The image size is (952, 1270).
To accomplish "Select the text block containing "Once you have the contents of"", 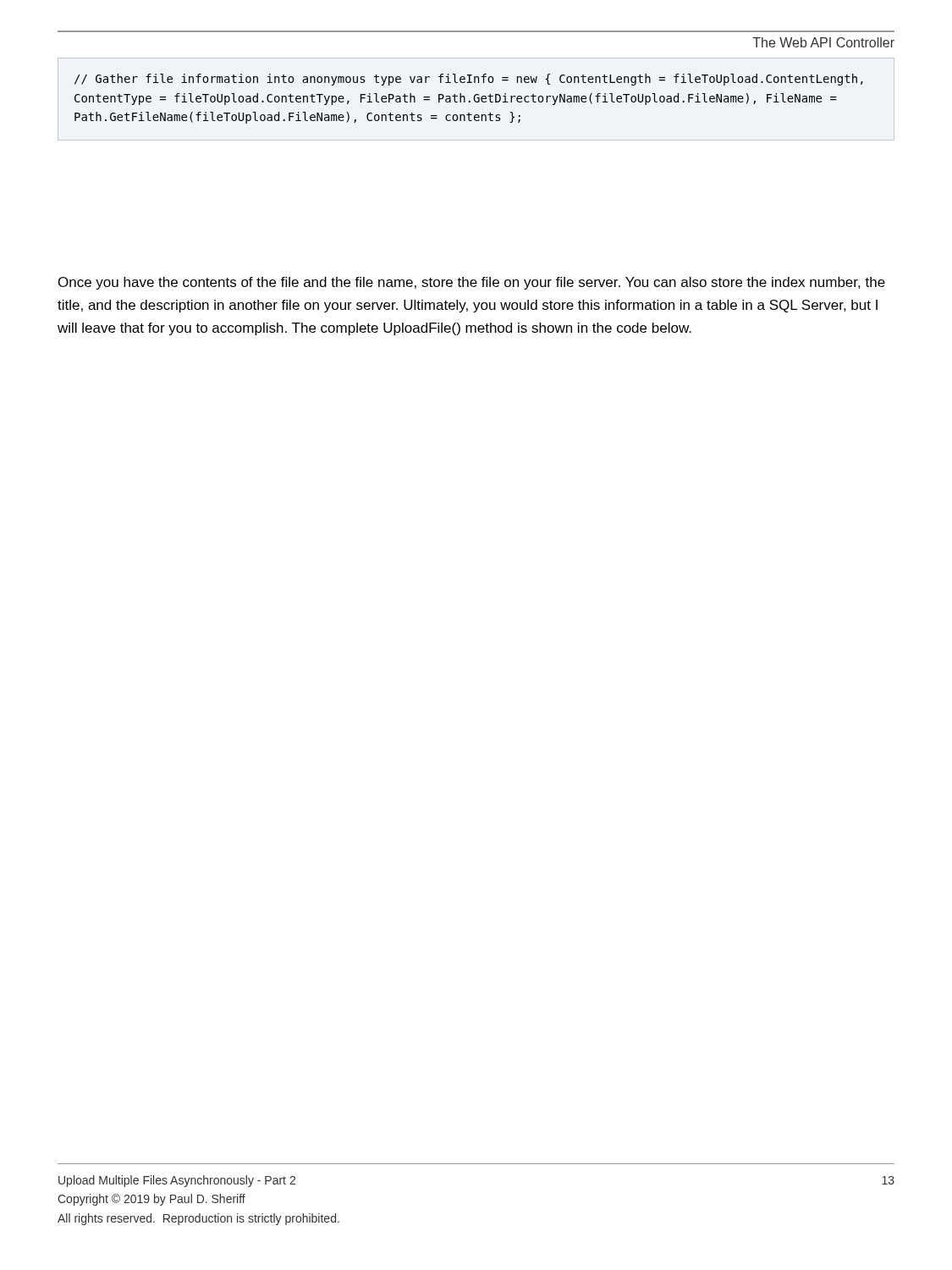I will click(x=471, y=305).
